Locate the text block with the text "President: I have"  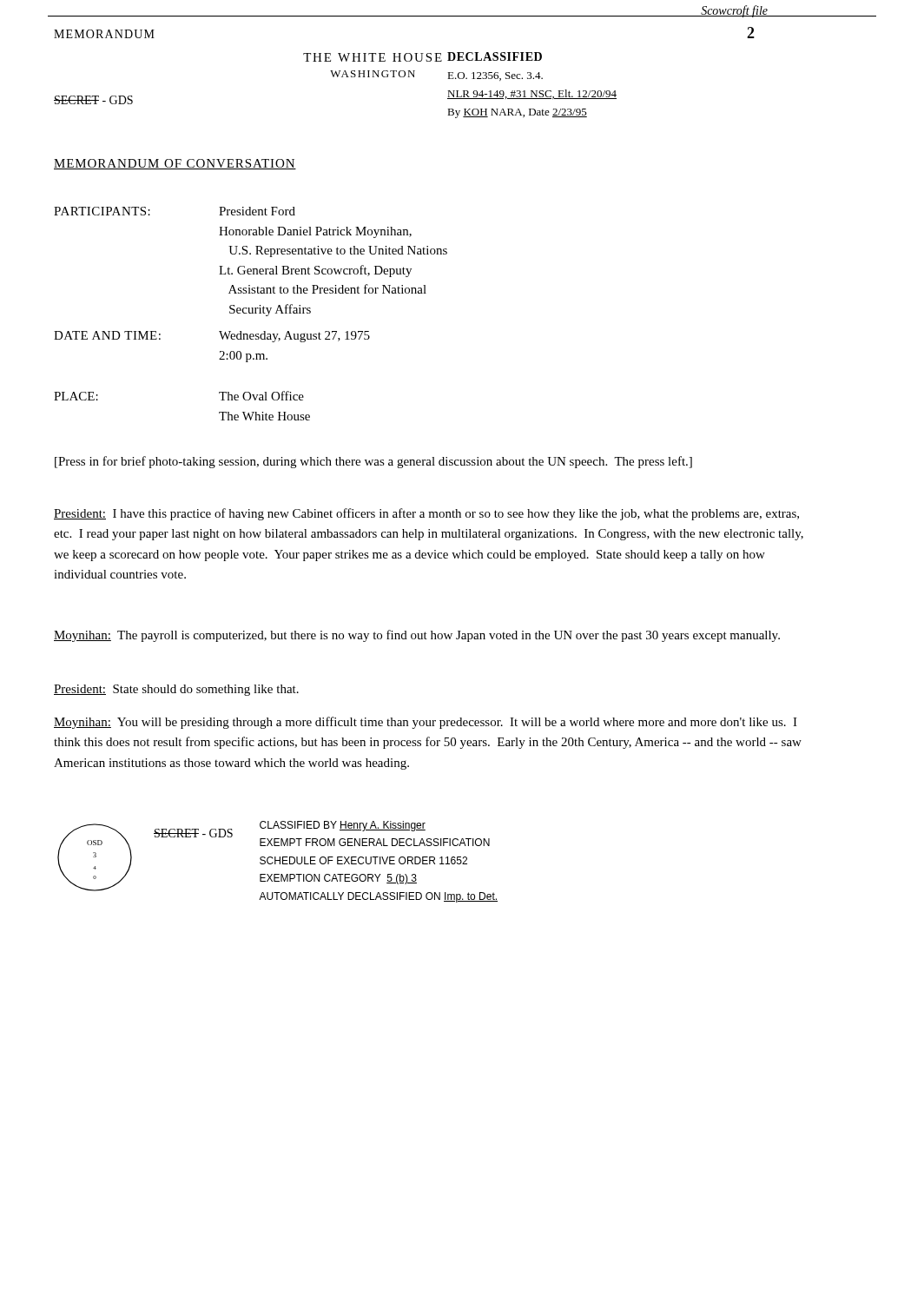tap(429, 544)
